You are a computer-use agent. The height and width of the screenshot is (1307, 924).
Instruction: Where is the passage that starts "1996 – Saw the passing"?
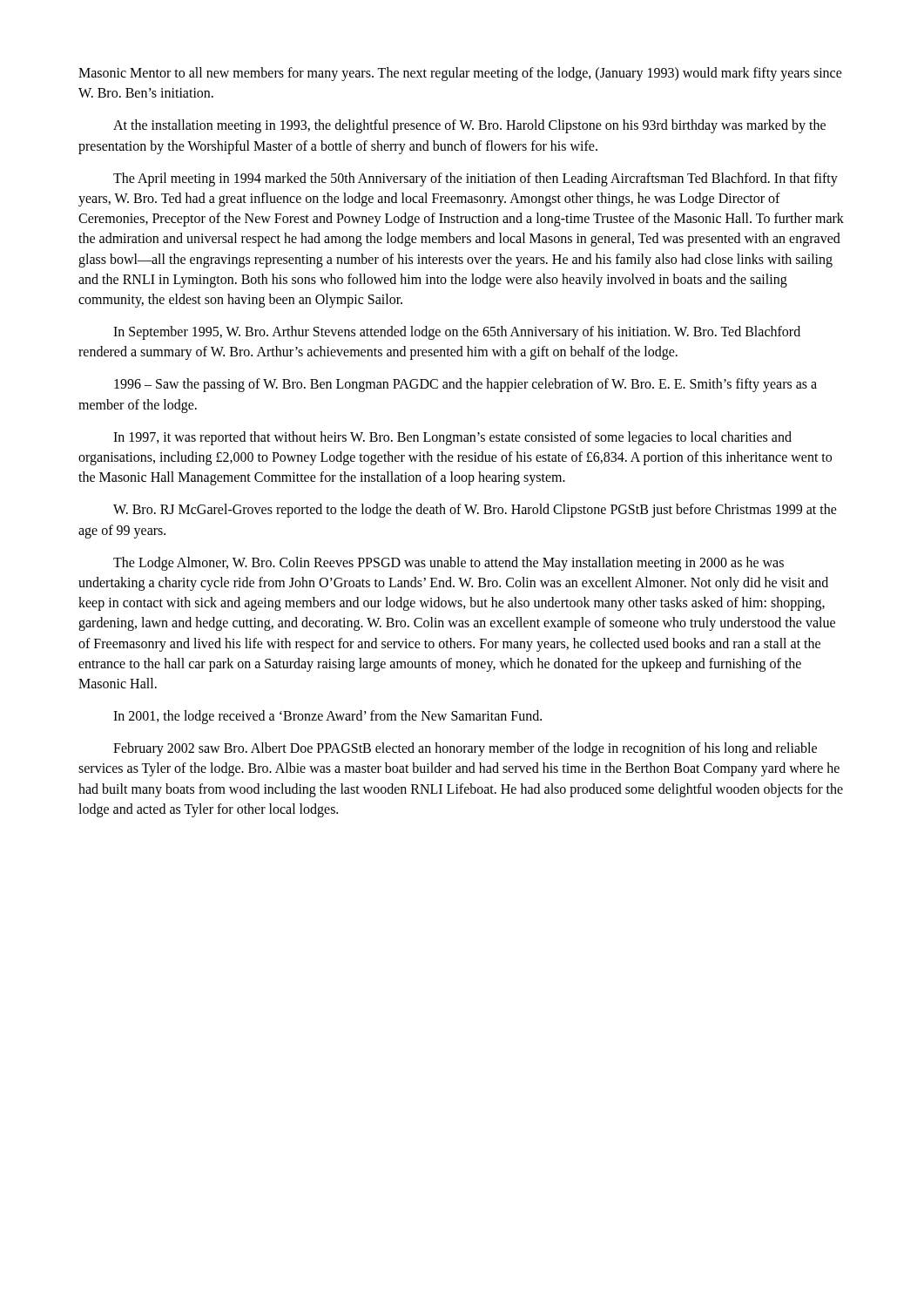point(462,394)
